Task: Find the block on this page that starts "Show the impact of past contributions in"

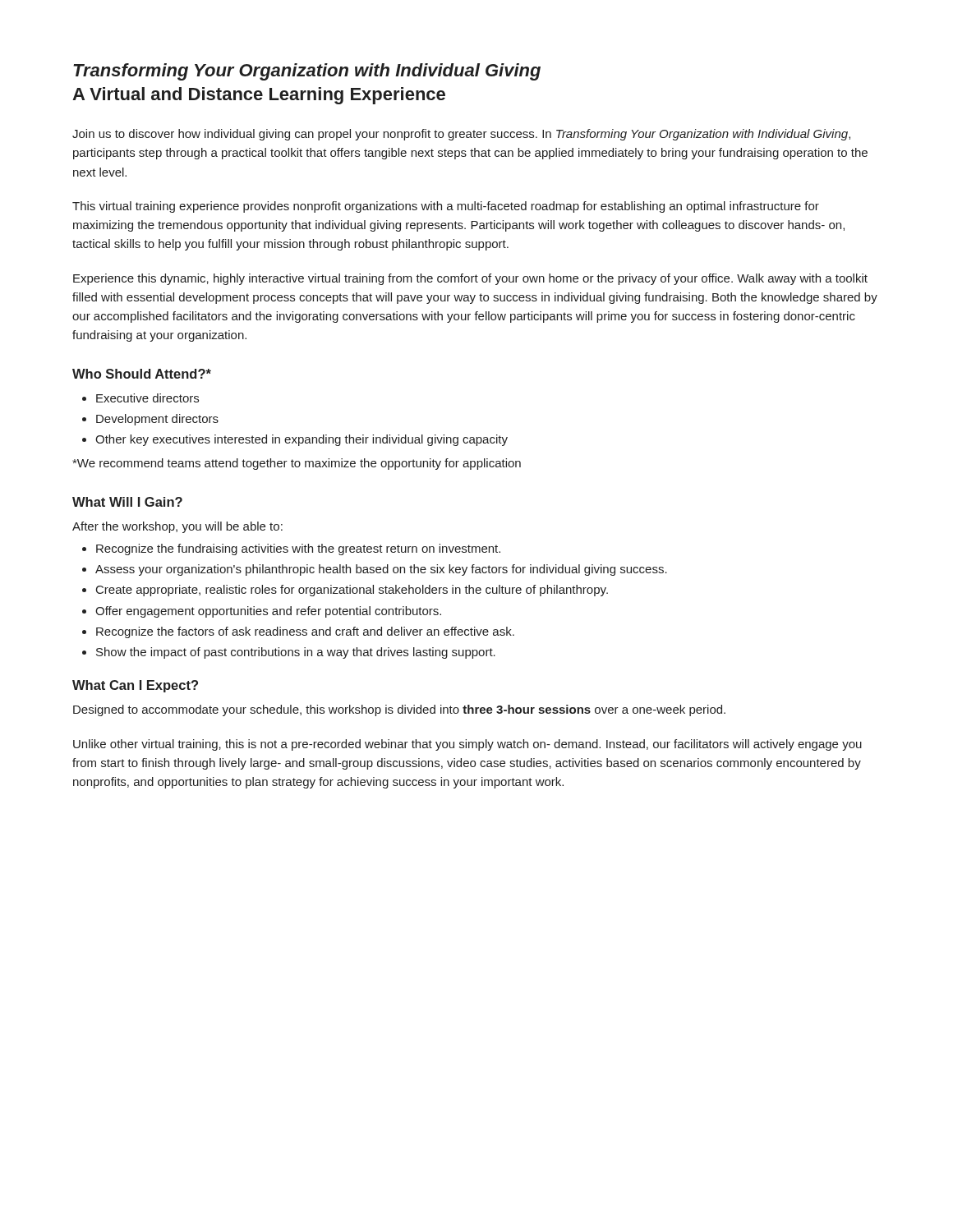Action: (x=476, y=652)
